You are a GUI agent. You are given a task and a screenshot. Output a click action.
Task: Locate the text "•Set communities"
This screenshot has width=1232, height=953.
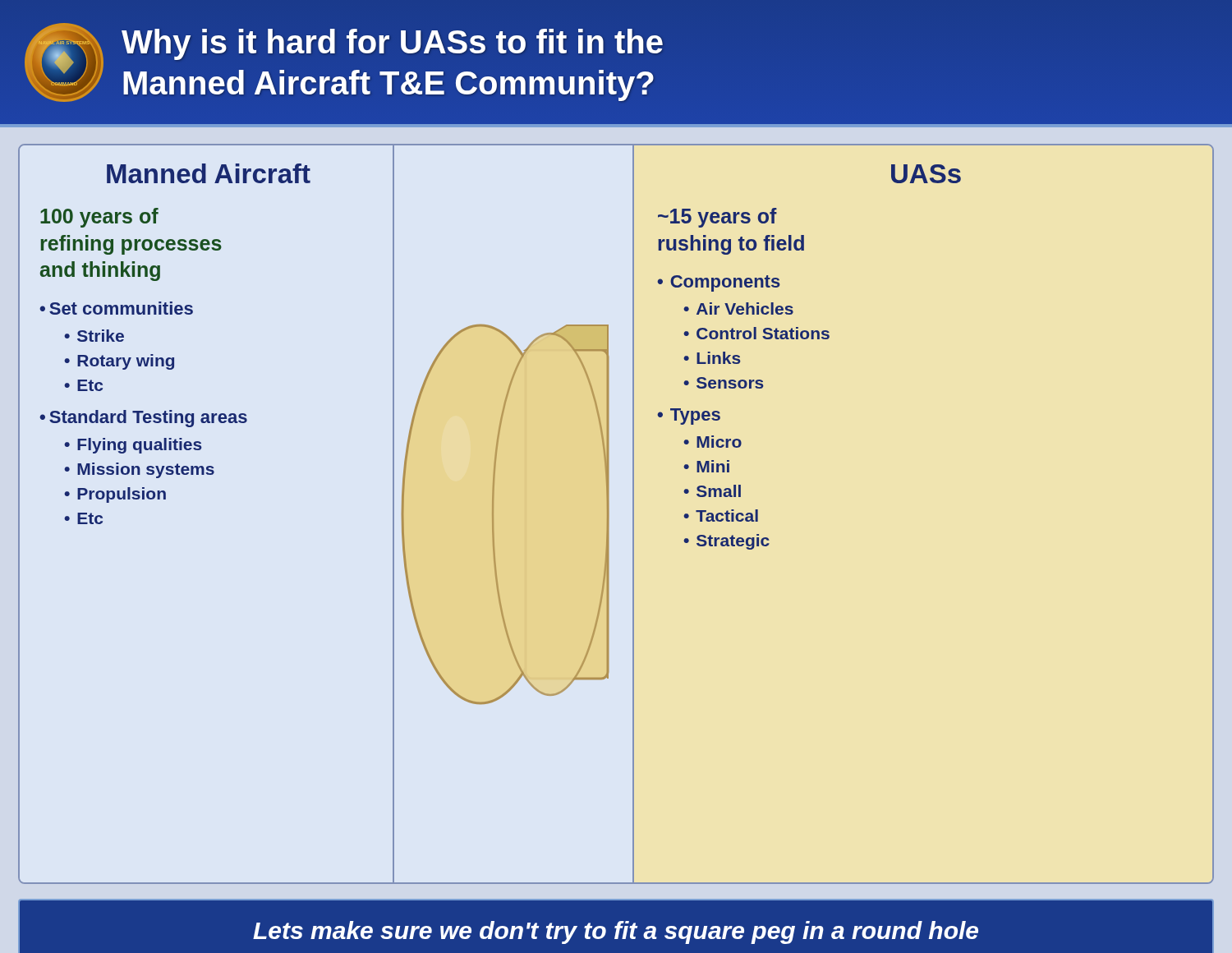click(x=117, y=308)
